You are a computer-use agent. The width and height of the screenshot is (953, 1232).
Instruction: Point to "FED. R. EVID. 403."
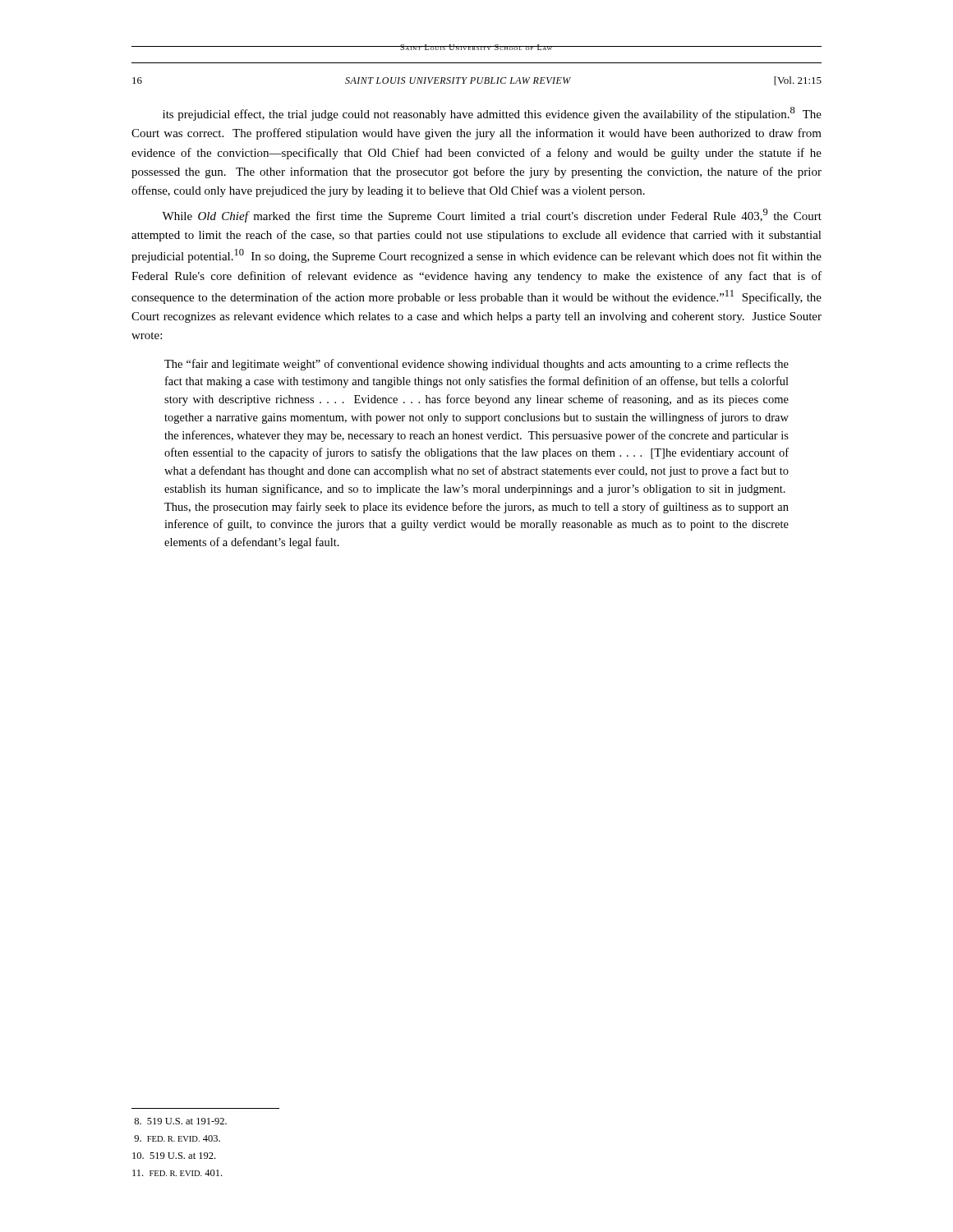[176, 1138]
